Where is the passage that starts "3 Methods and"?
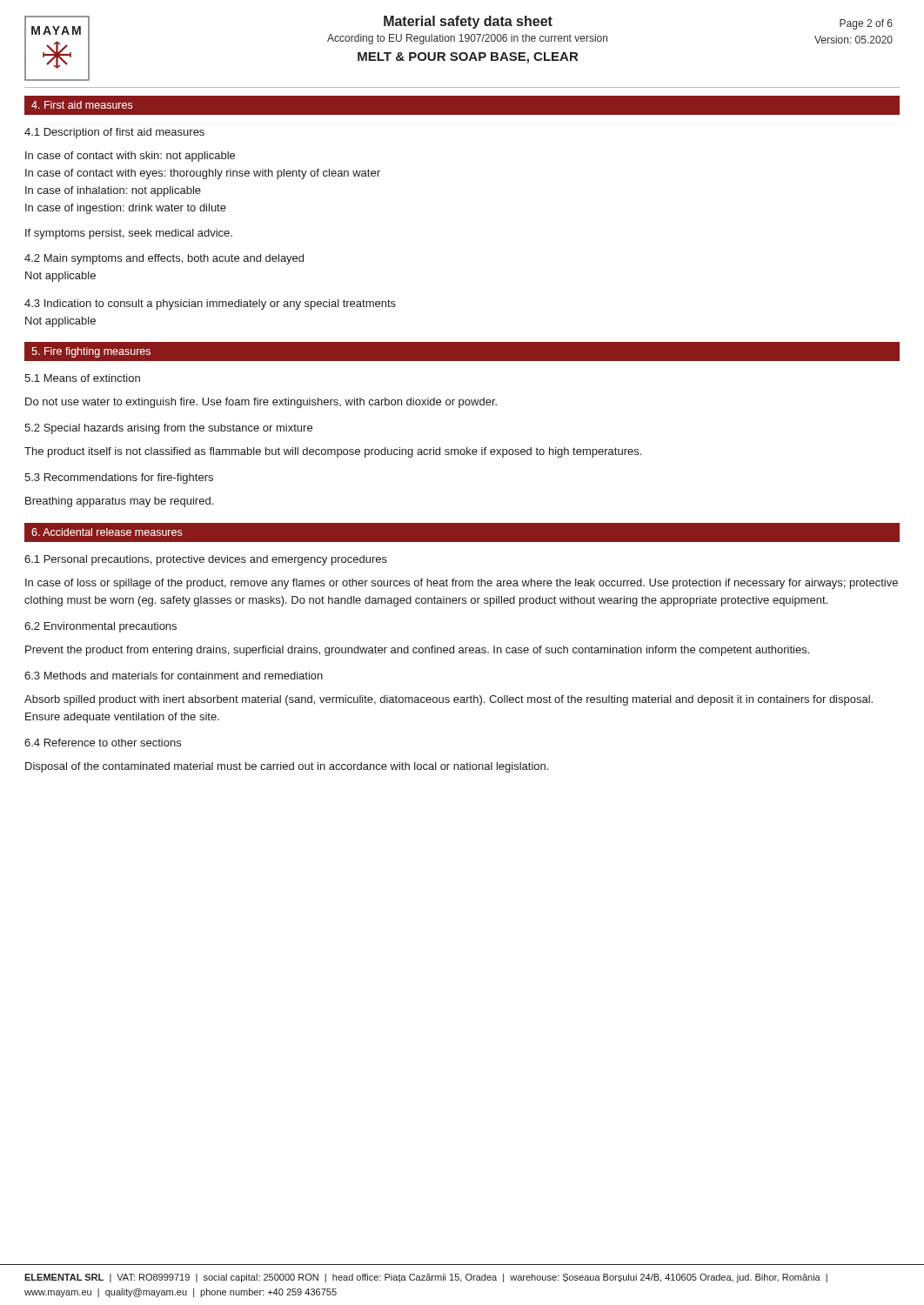Viewport: 924px width, 1305px height. [174, 675]
